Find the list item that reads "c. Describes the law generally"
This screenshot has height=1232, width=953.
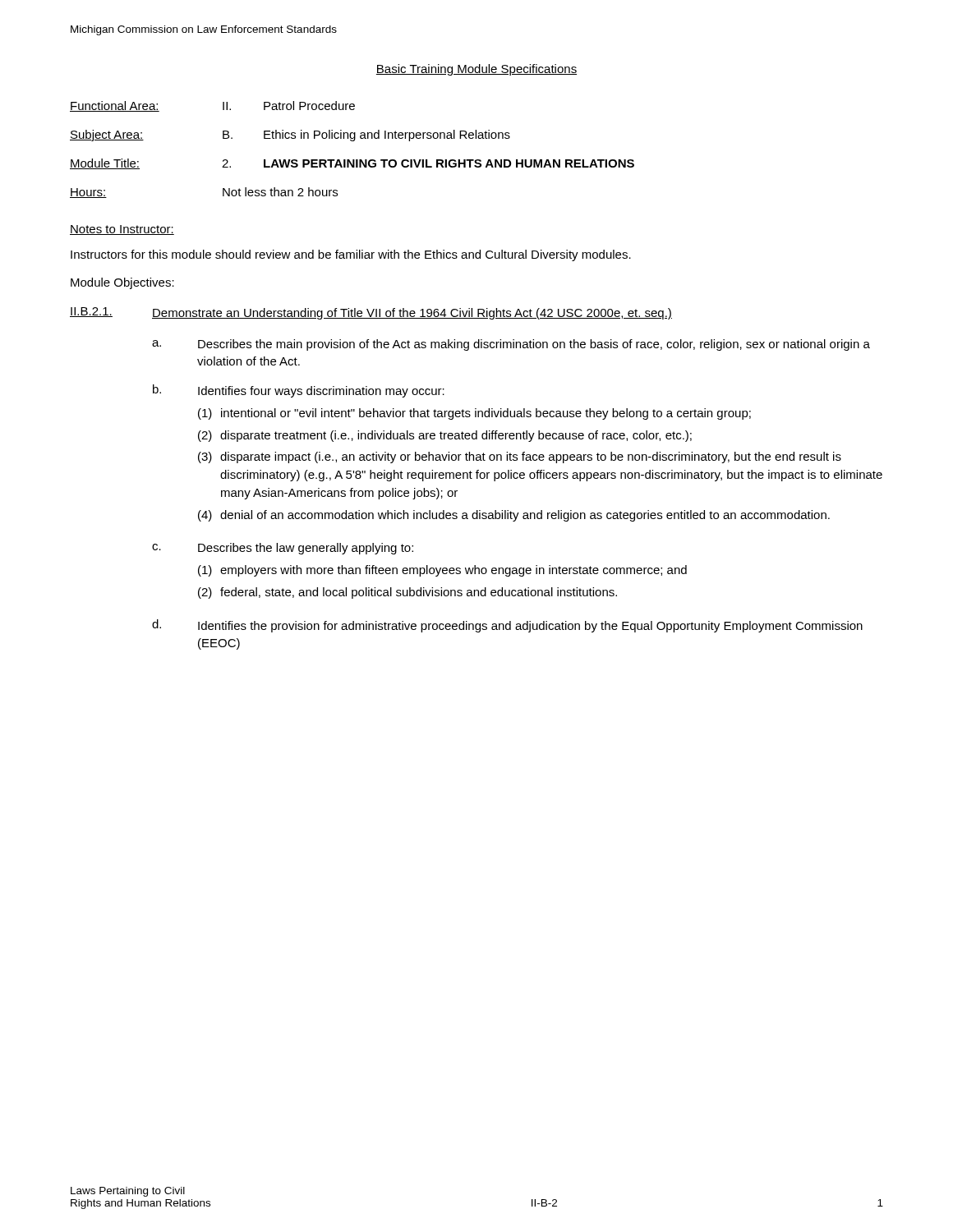click(518, 572)
